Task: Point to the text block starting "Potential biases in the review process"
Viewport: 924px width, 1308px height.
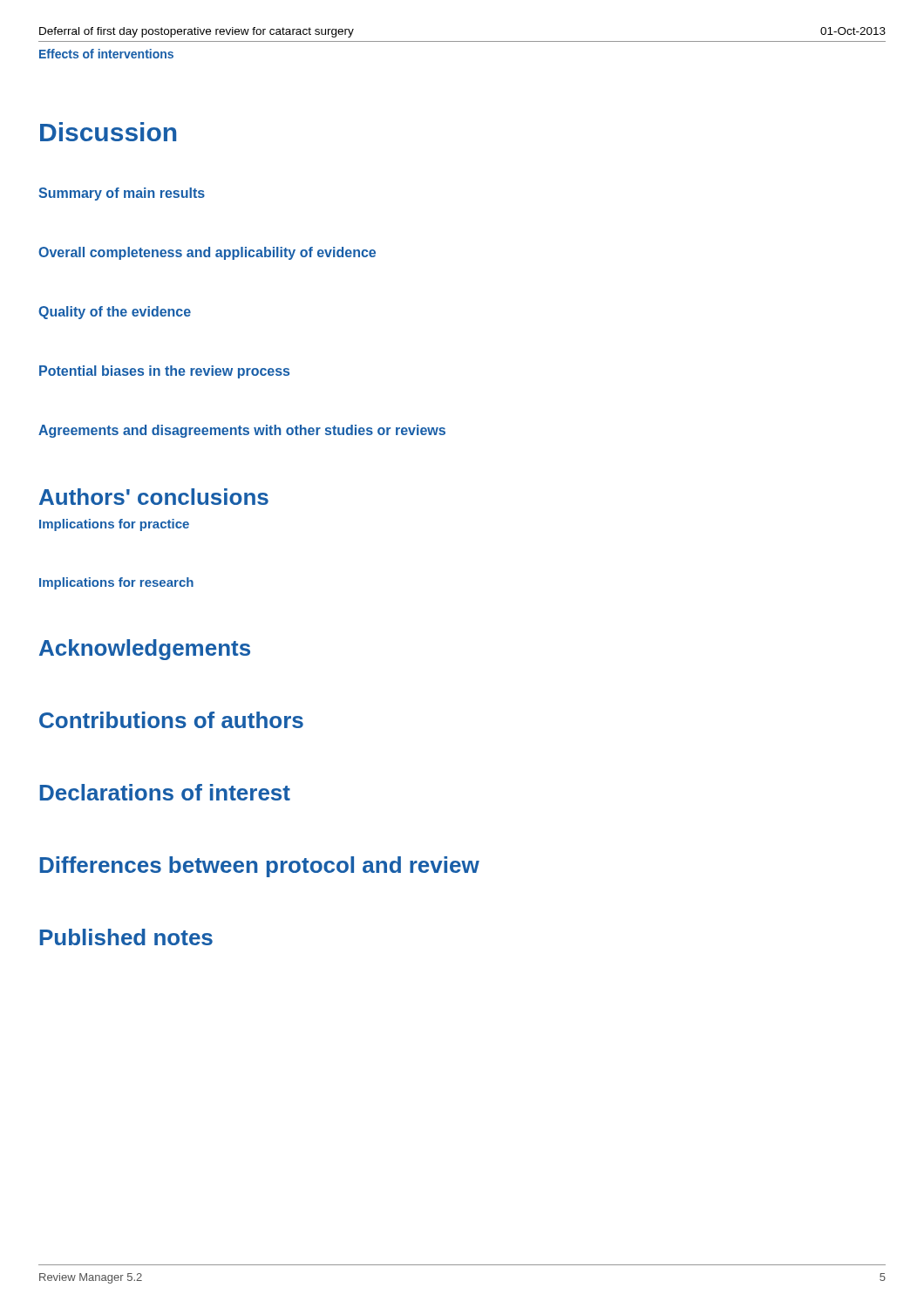Action: click(x=164, y=371)
